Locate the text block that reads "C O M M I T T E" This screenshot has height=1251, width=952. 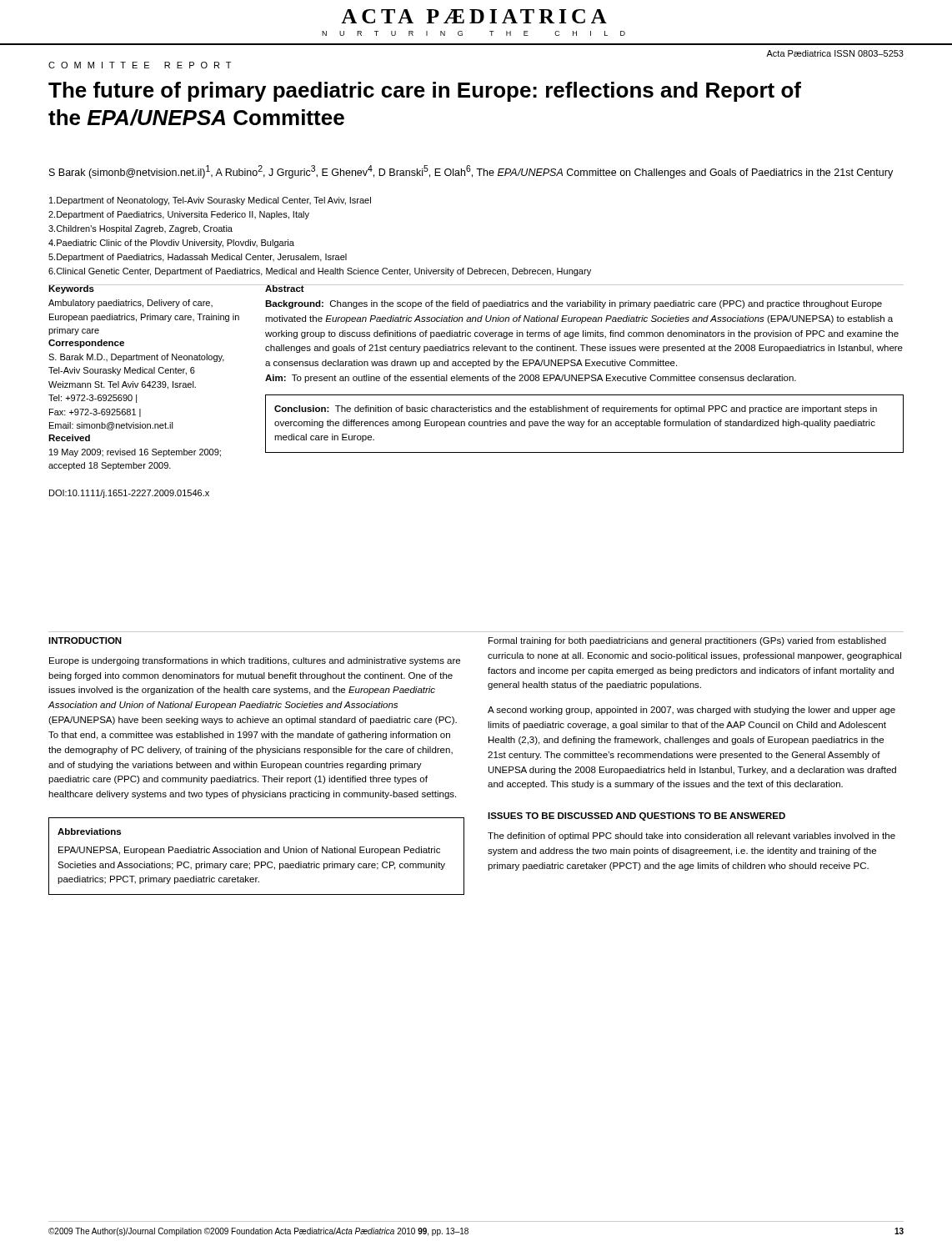[x=141, y=65]
